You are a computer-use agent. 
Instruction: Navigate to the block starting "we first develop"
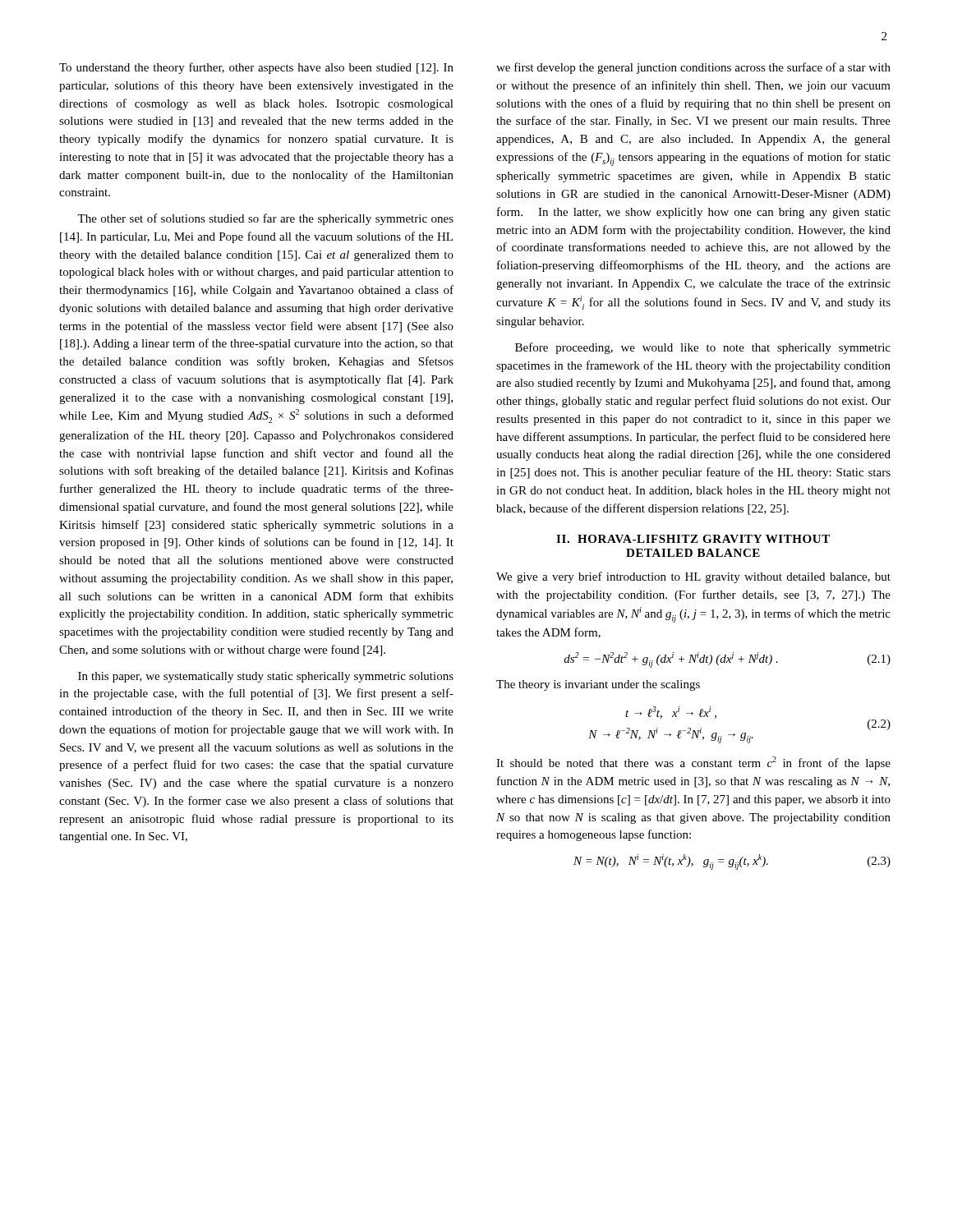[x=693, y=195]
